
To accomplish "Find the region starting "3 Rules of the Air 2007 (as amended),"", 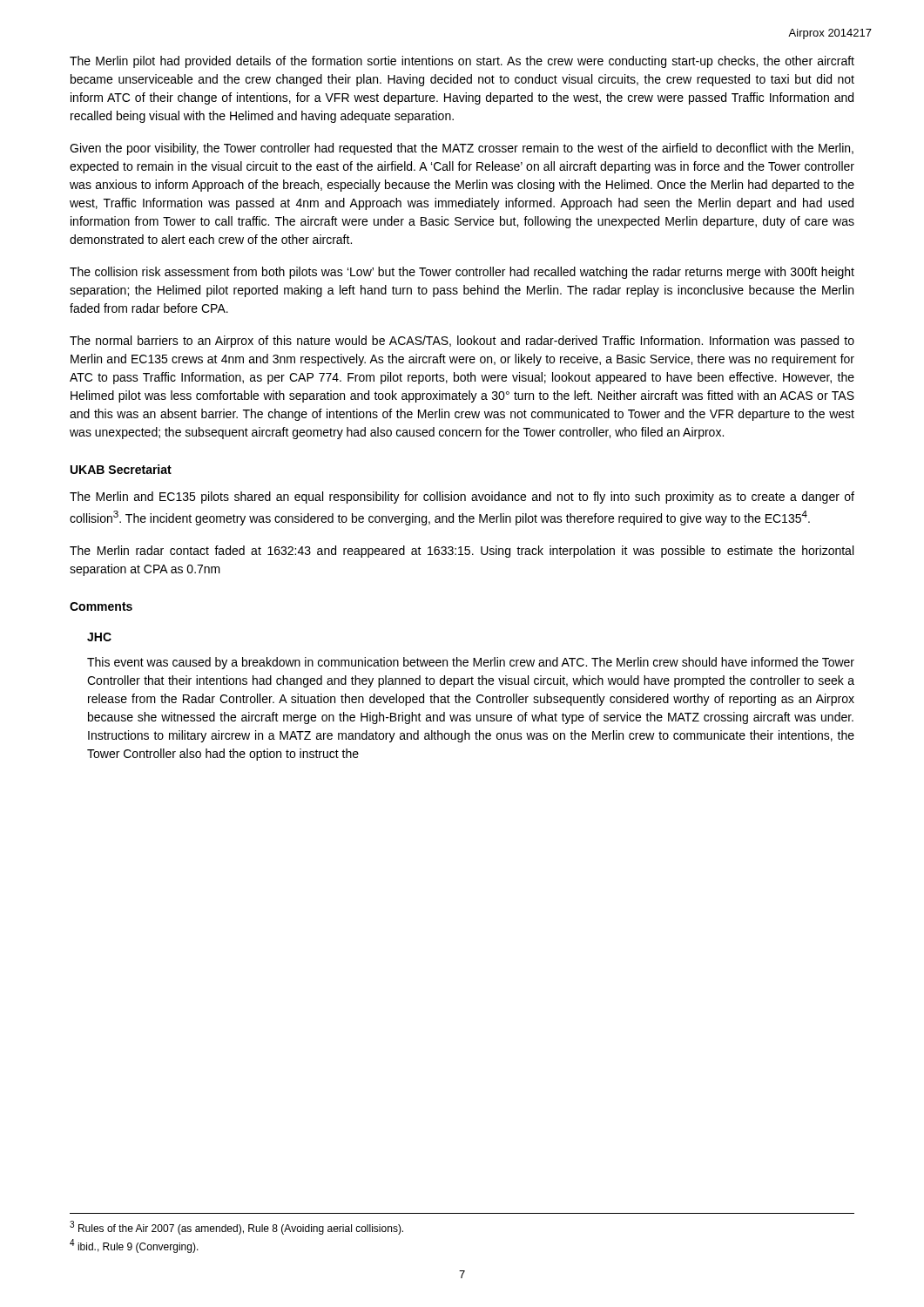I will coord(237,1227).
